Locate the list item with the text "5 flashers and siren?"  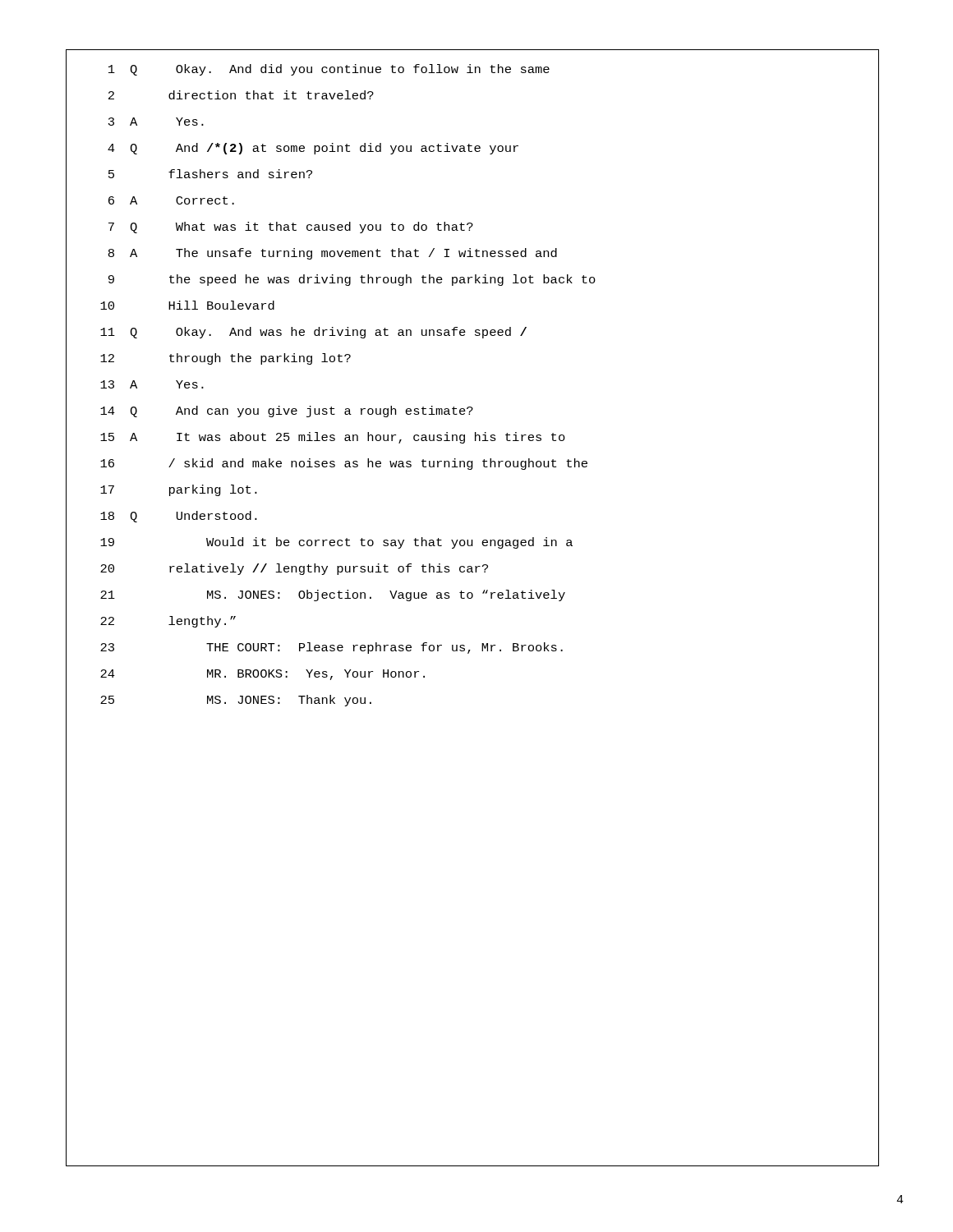pyautogui.click(x=240, y=175)
